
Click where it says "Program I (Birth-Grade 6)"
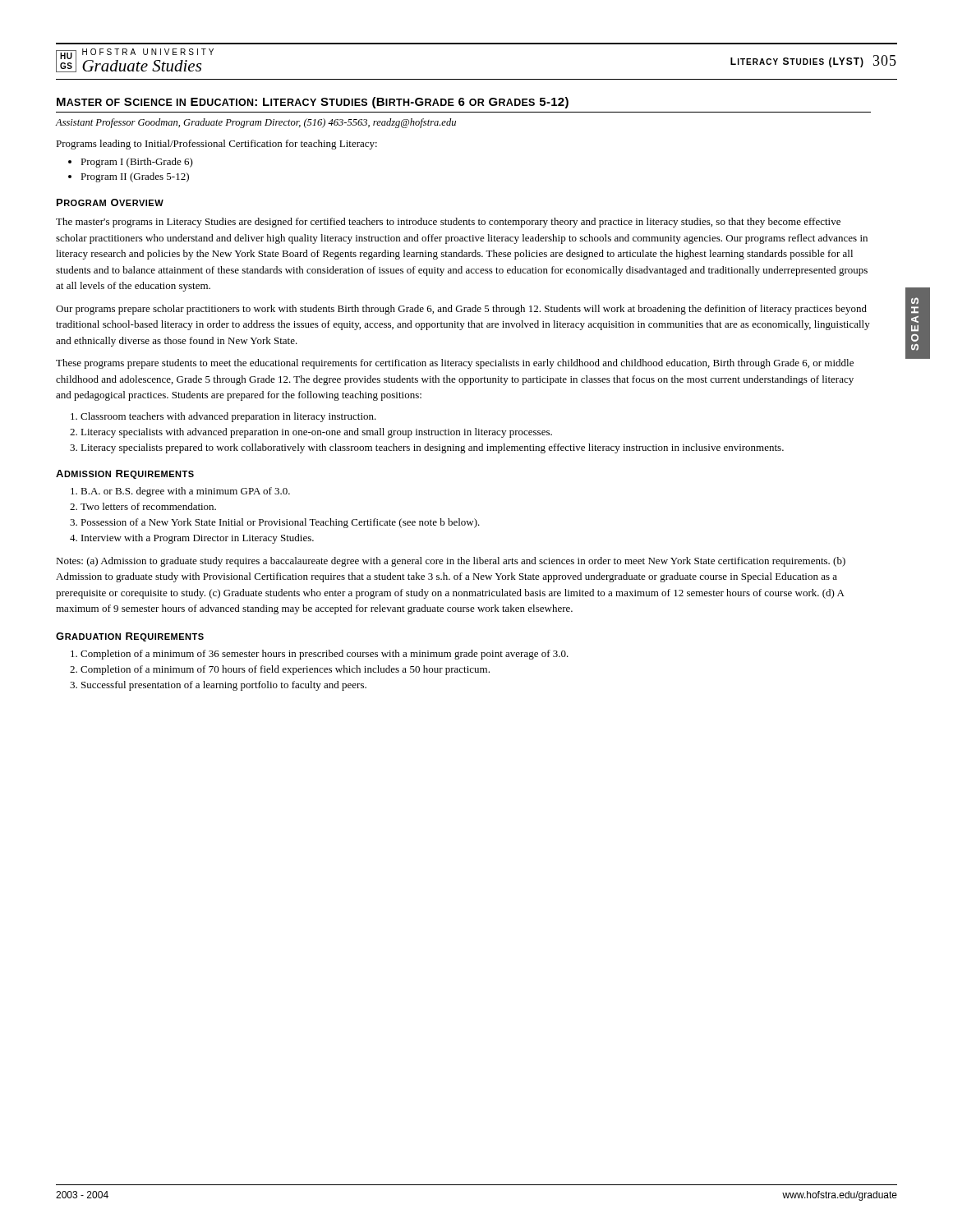pyautogui.click(x=137, y=161)
